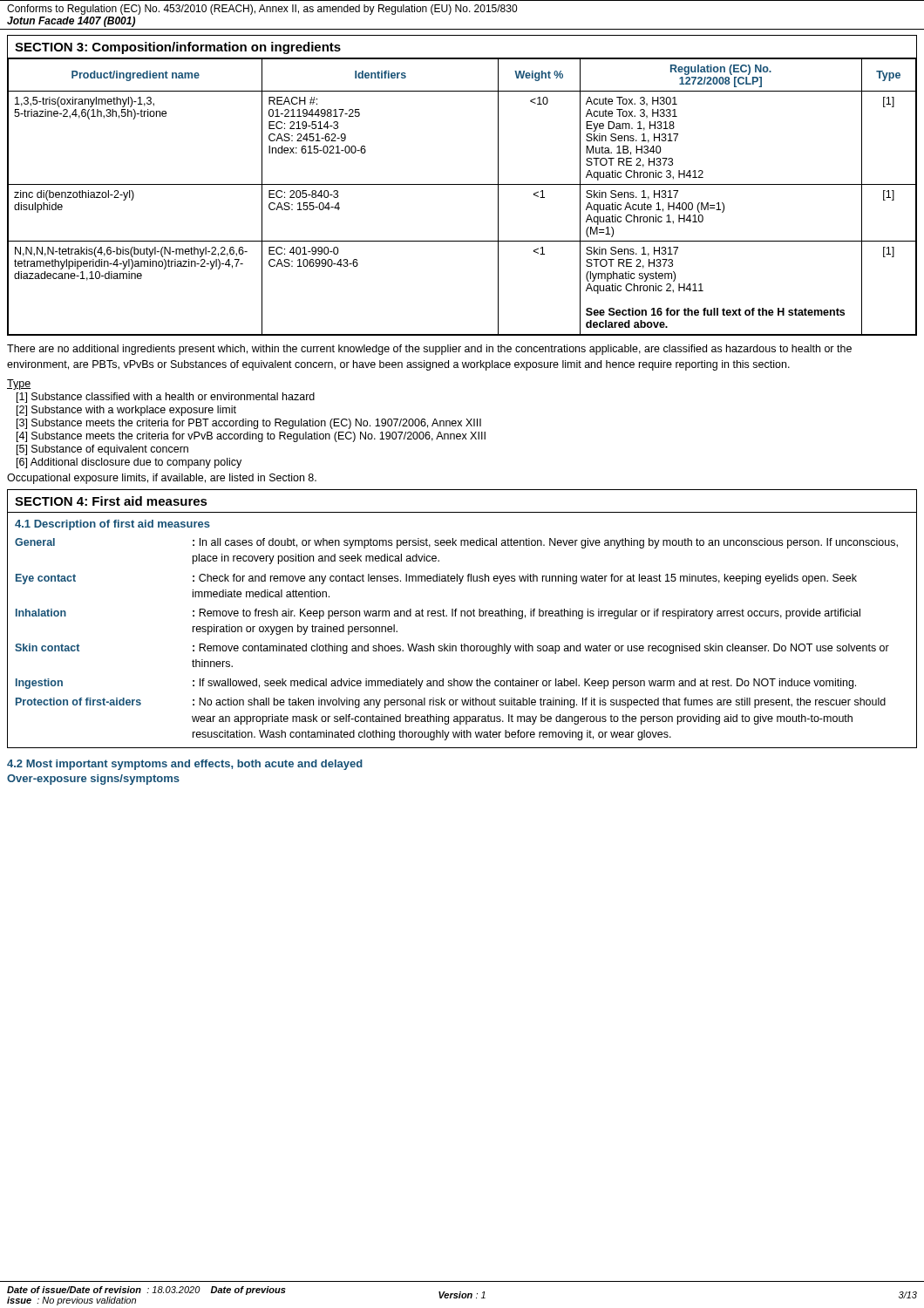Locate the text "[5] Substance of equivalent concern"
The height and width of the screenshot is (1308, 924).
102,449
